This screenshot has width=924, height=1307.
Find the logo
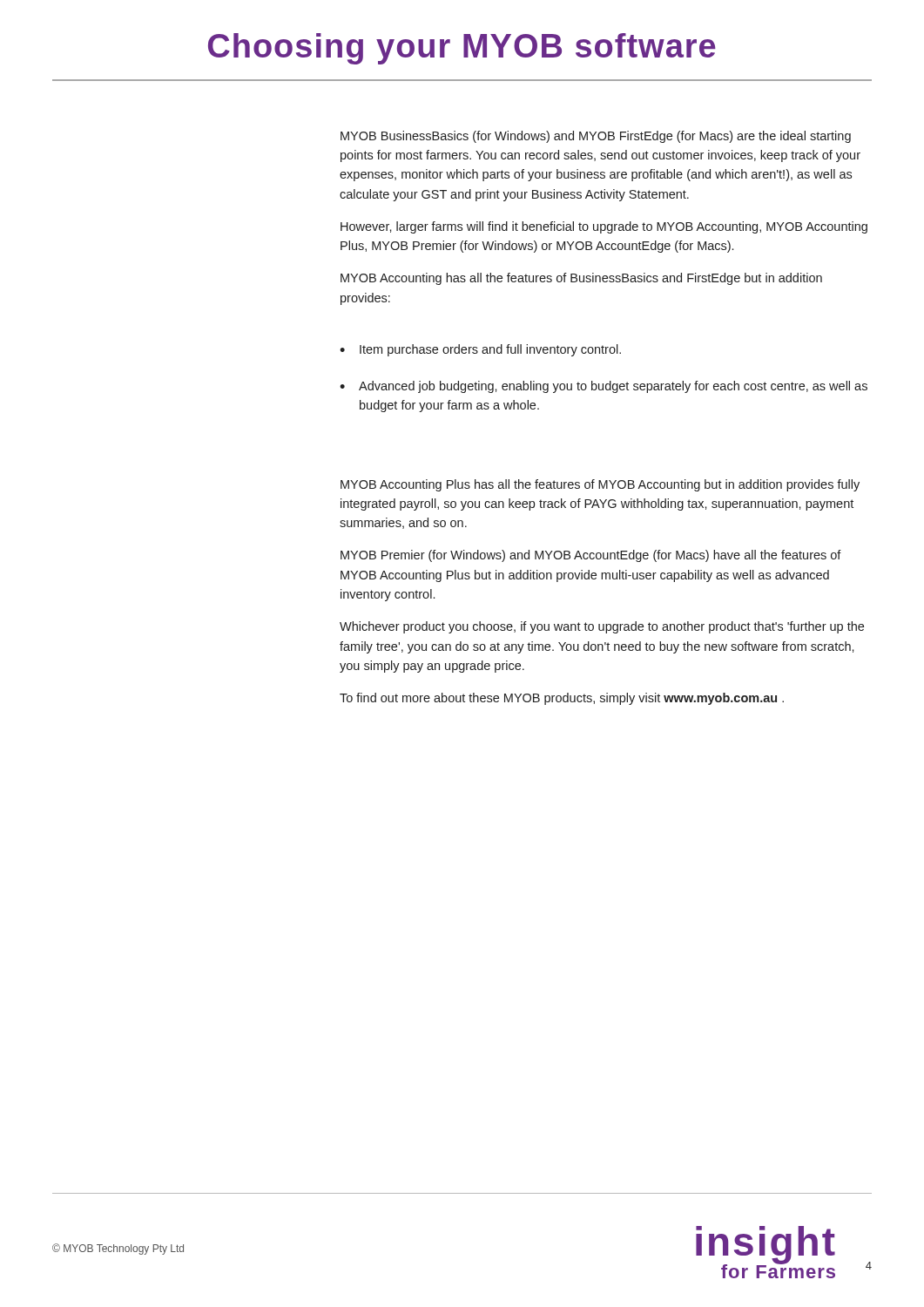pos(765,1252)
